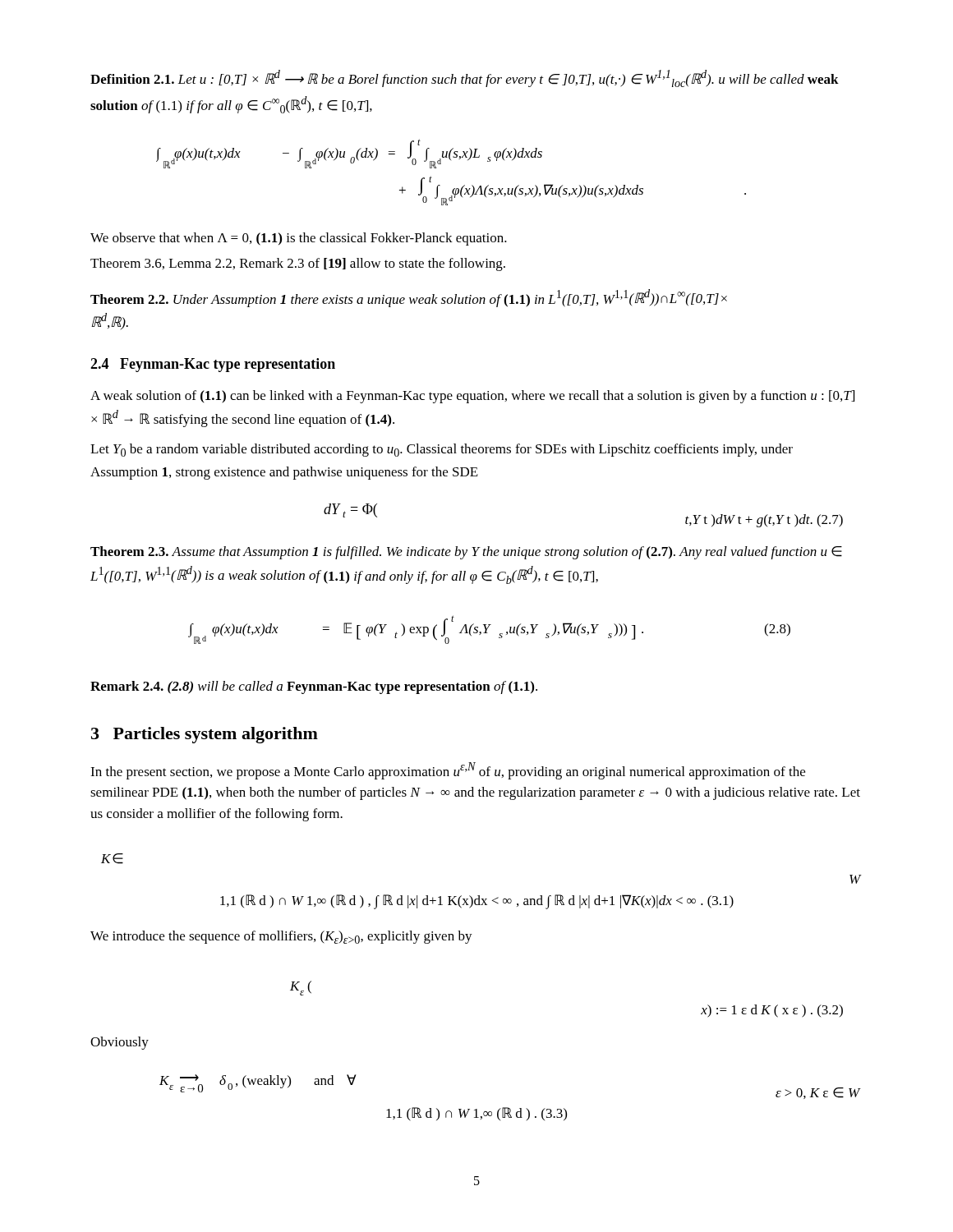Click on the passage starting "We introduce the"
Viewport: 953px width, 1232px height.
click(x=281, y=937)
